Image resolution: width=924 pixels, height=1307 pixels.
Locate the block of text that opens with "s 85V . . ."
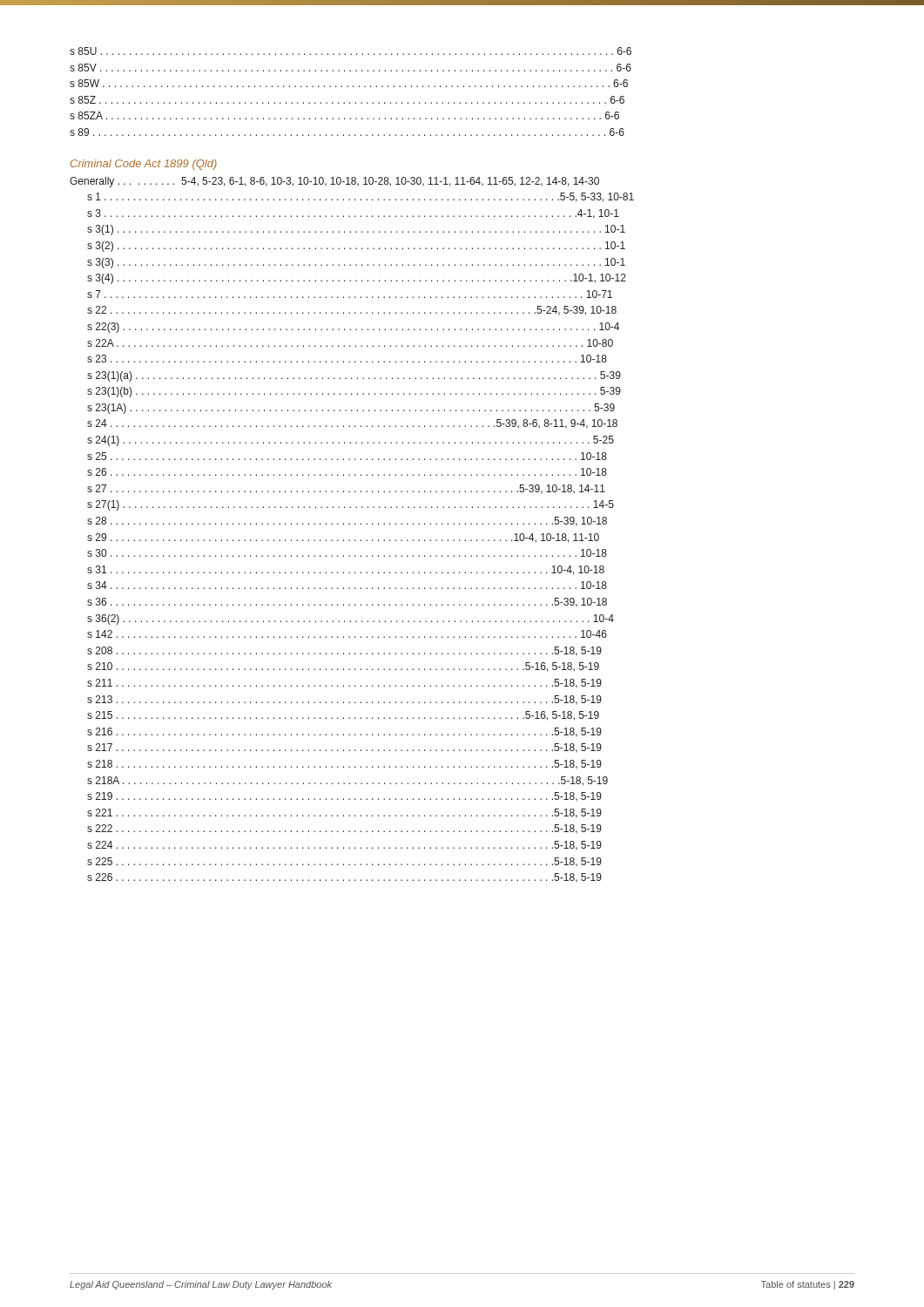(350, 68)
